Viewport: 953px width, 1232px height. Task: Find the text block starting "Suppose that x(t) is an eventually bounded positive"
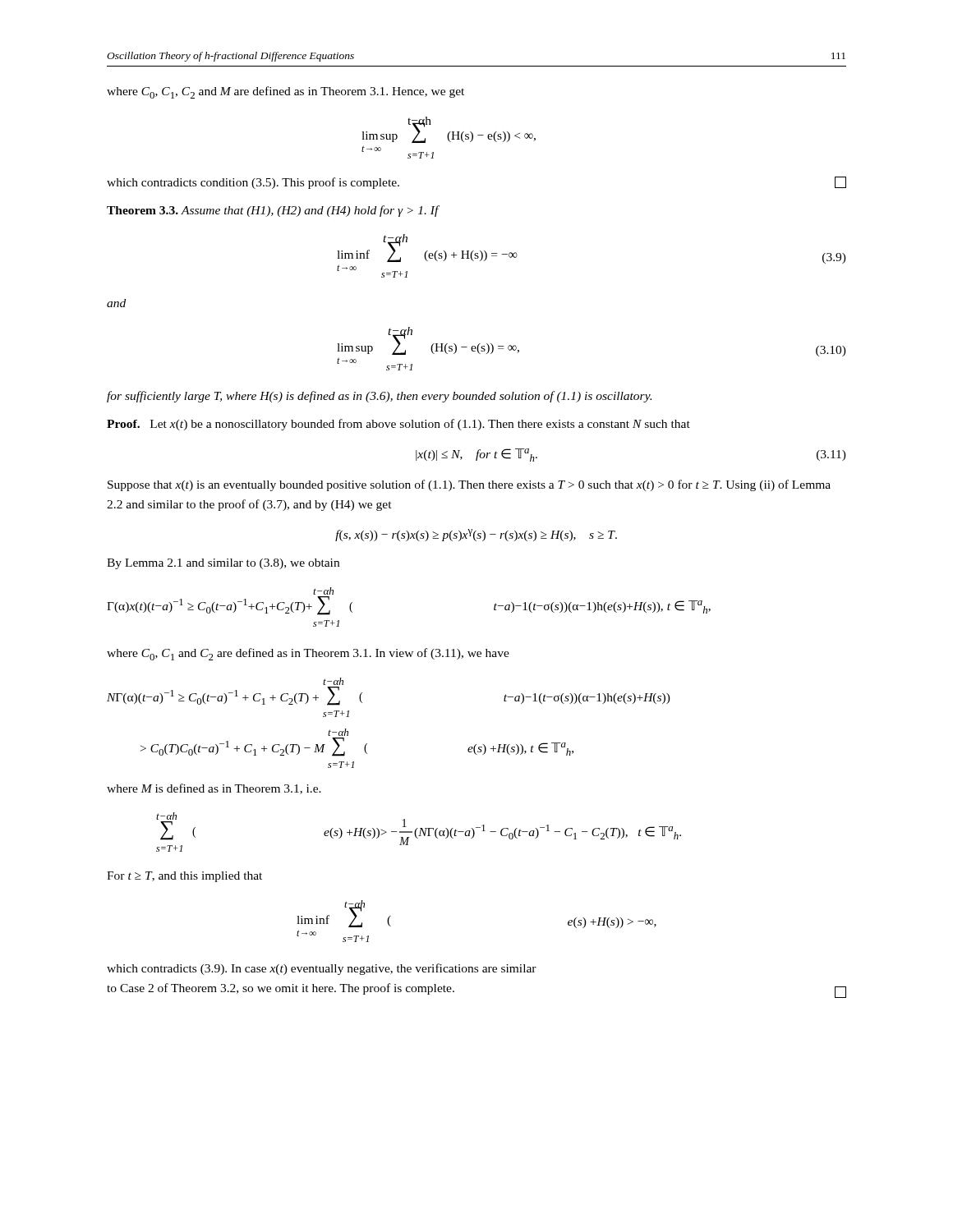469,494
